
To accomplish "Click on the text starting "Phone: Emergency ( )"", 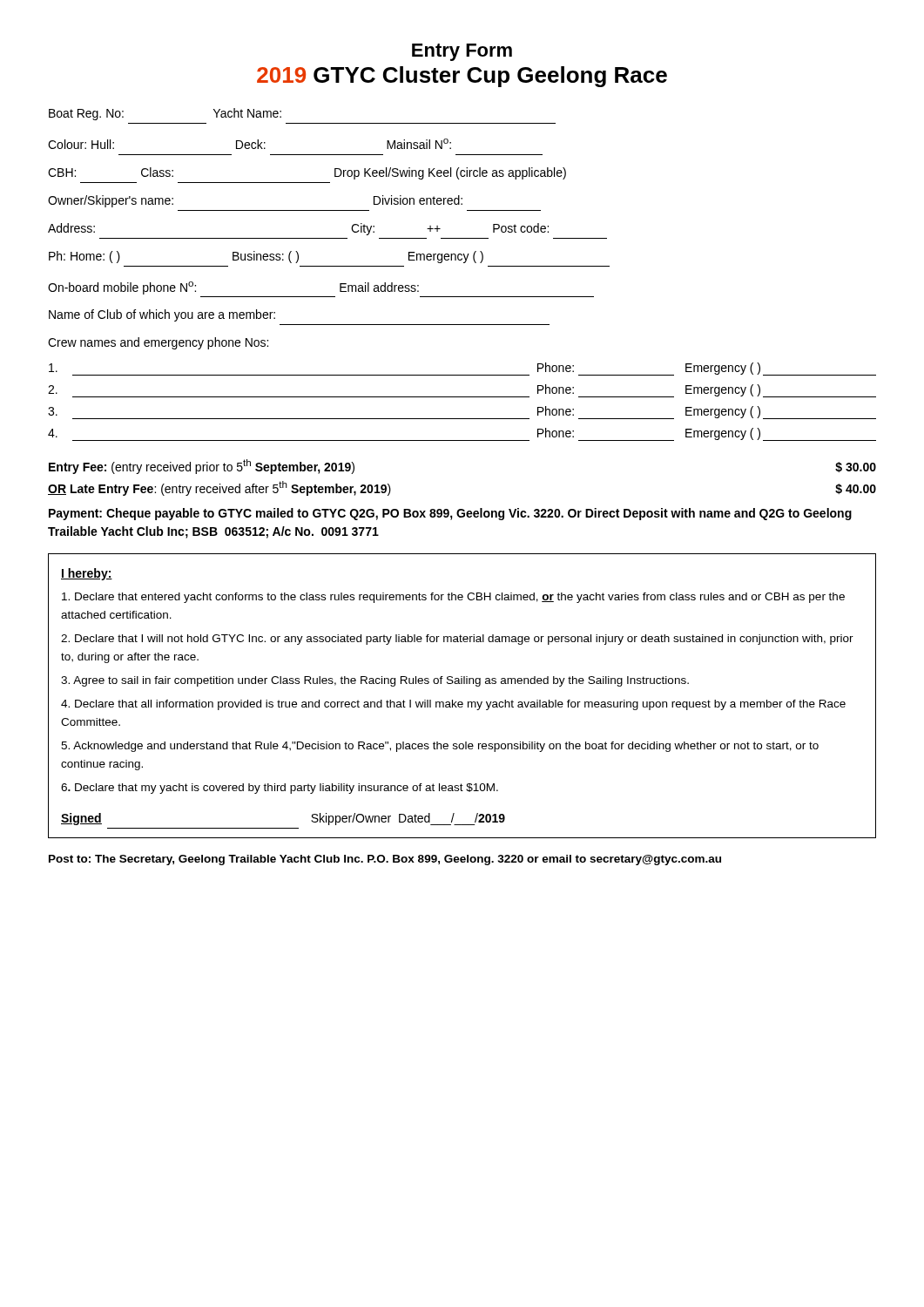I will (x=462, y=368).
